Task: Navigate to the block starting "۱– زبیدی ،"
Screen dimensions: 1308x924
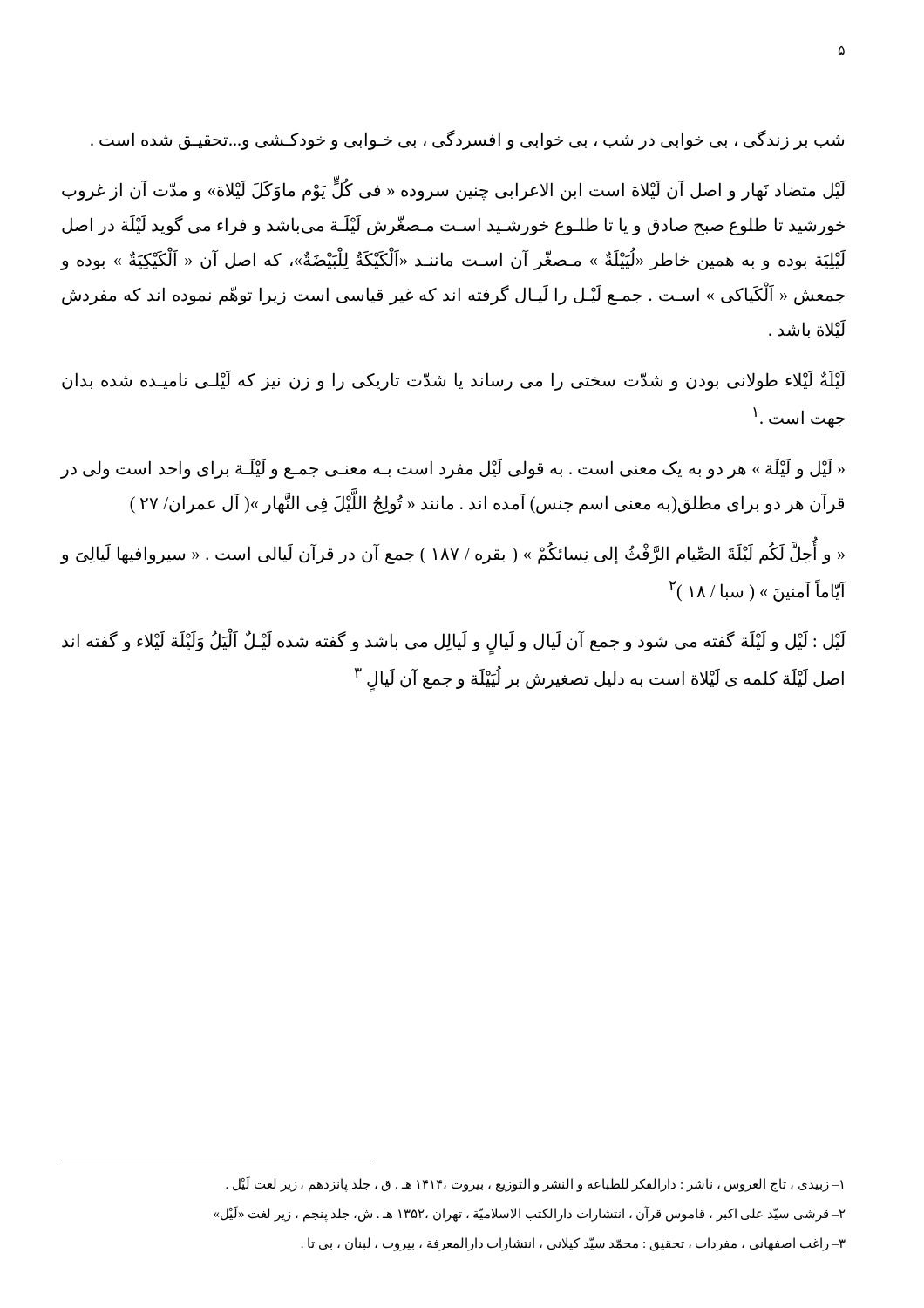Action: tap(535, 1184)
